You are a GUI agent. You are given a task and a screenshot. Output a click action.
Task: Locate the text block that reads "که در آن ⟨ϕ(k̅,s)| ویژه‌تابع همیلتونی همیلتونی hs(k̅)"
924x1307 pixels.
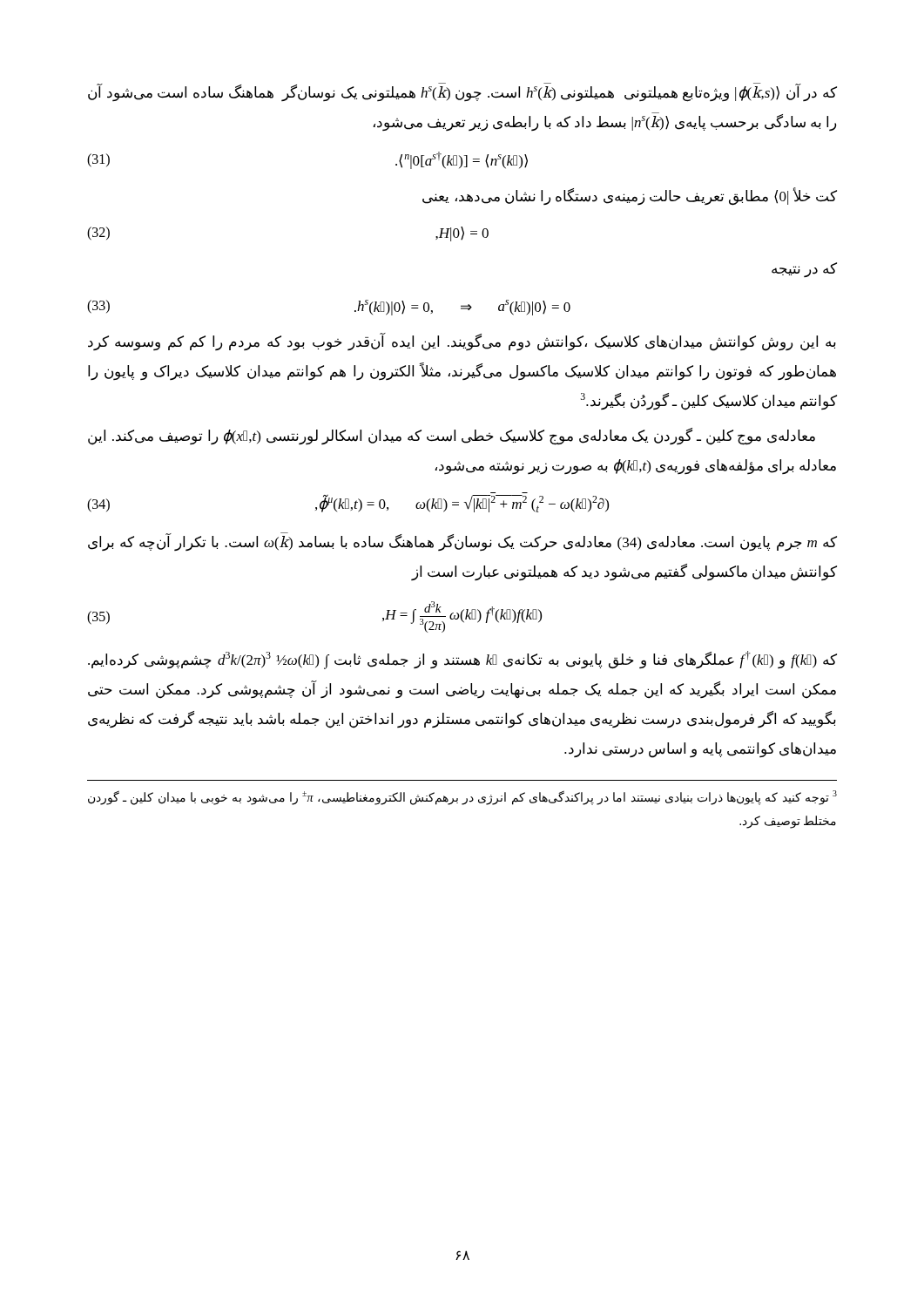(x=462, y=106)
